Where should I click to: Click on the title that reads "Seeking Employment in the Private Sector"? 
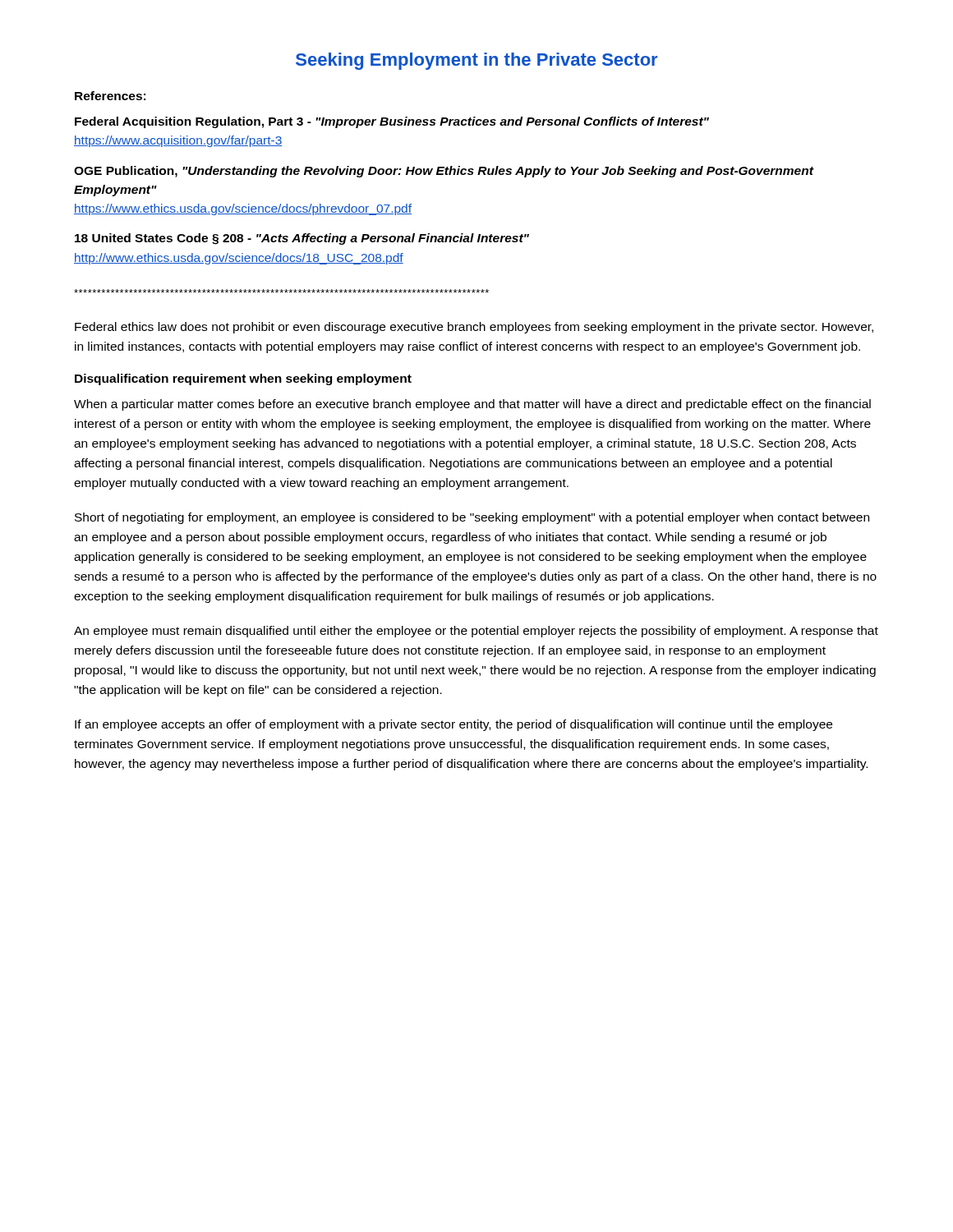[476, 60]
